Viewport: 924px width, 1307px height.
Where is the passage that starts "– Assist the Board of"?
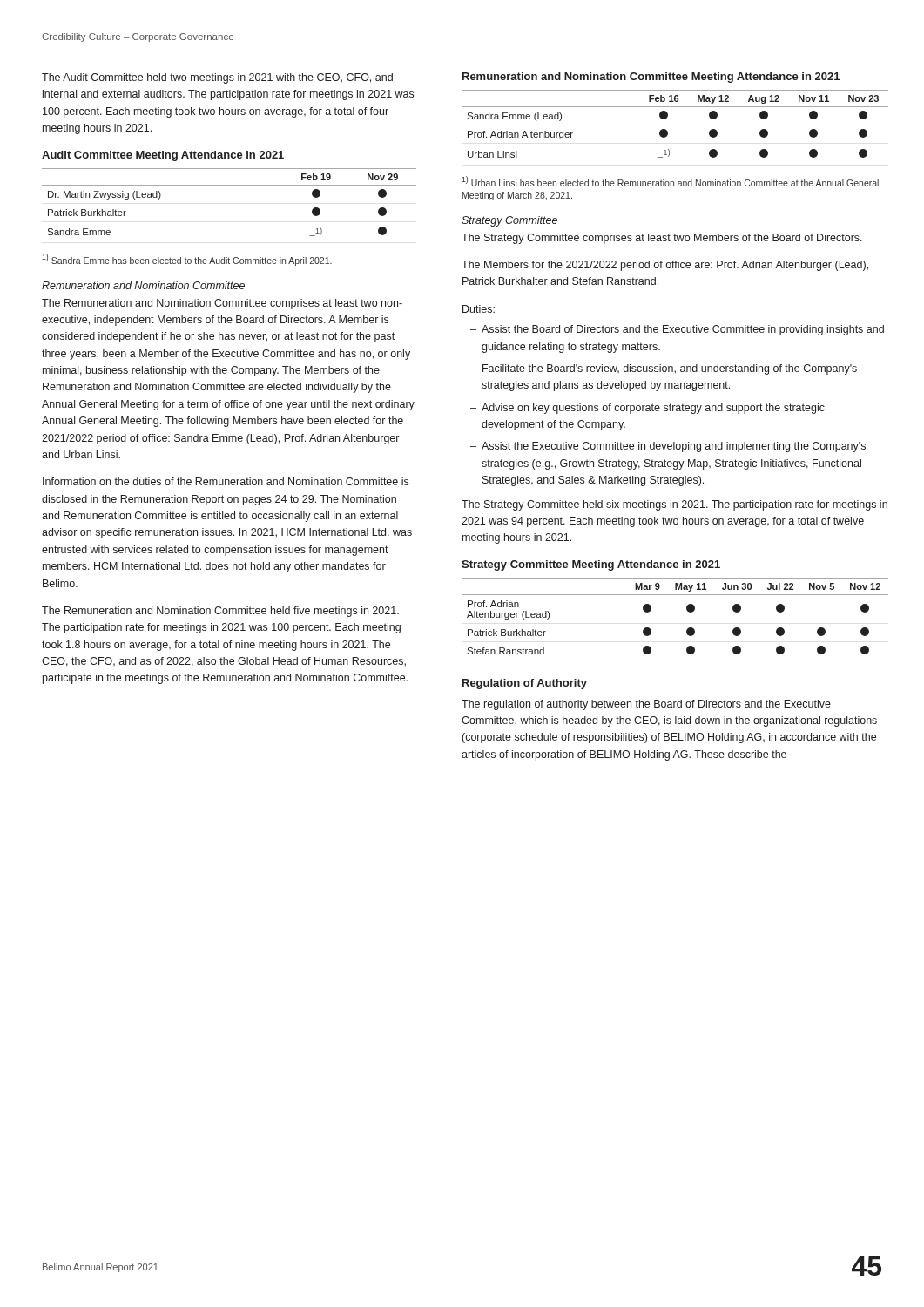[679, 339]
